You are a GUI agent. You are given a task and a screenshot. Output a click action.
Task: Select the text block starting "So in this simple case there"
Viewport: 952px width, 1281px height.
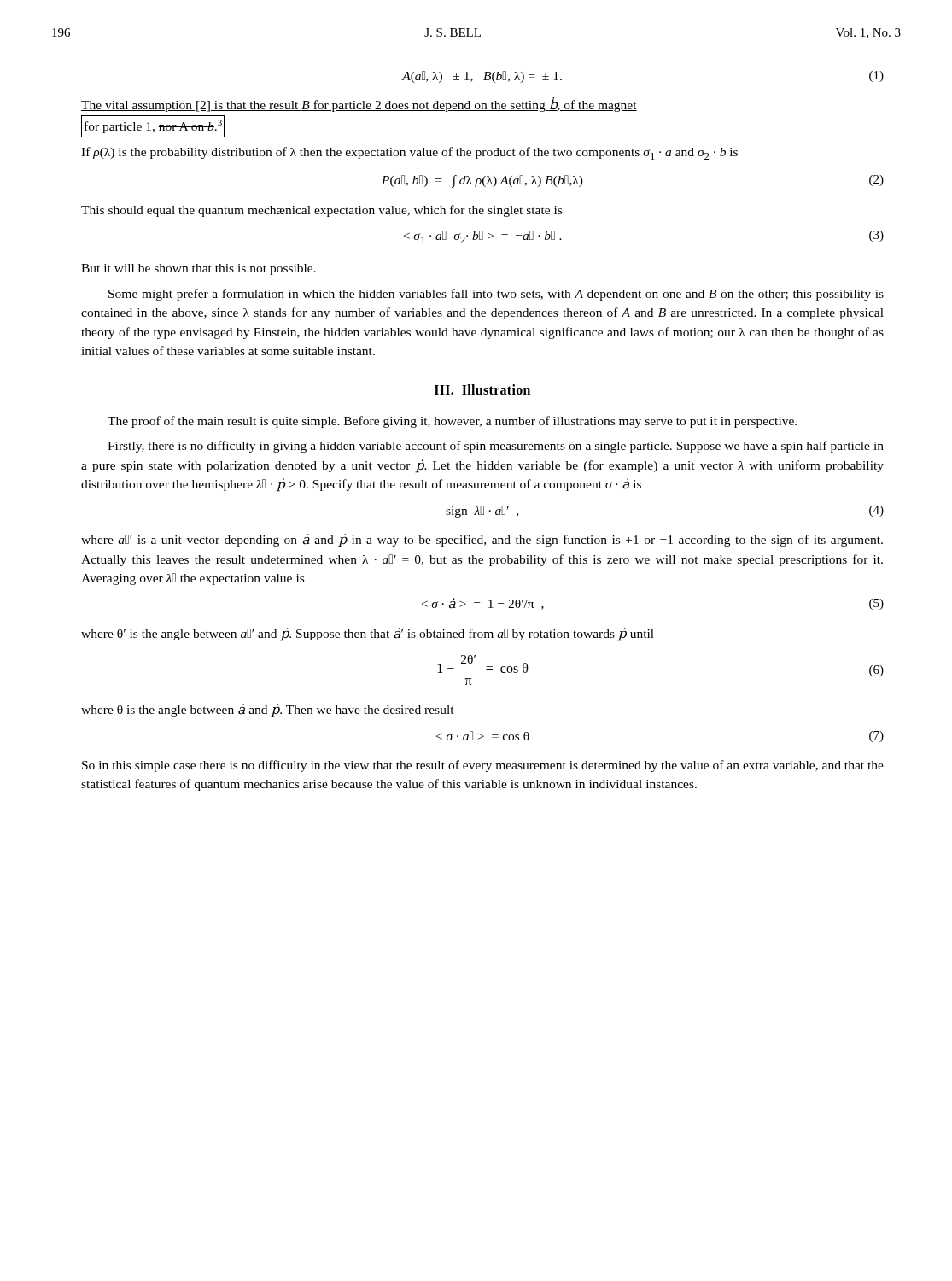[x=482, y=774]
